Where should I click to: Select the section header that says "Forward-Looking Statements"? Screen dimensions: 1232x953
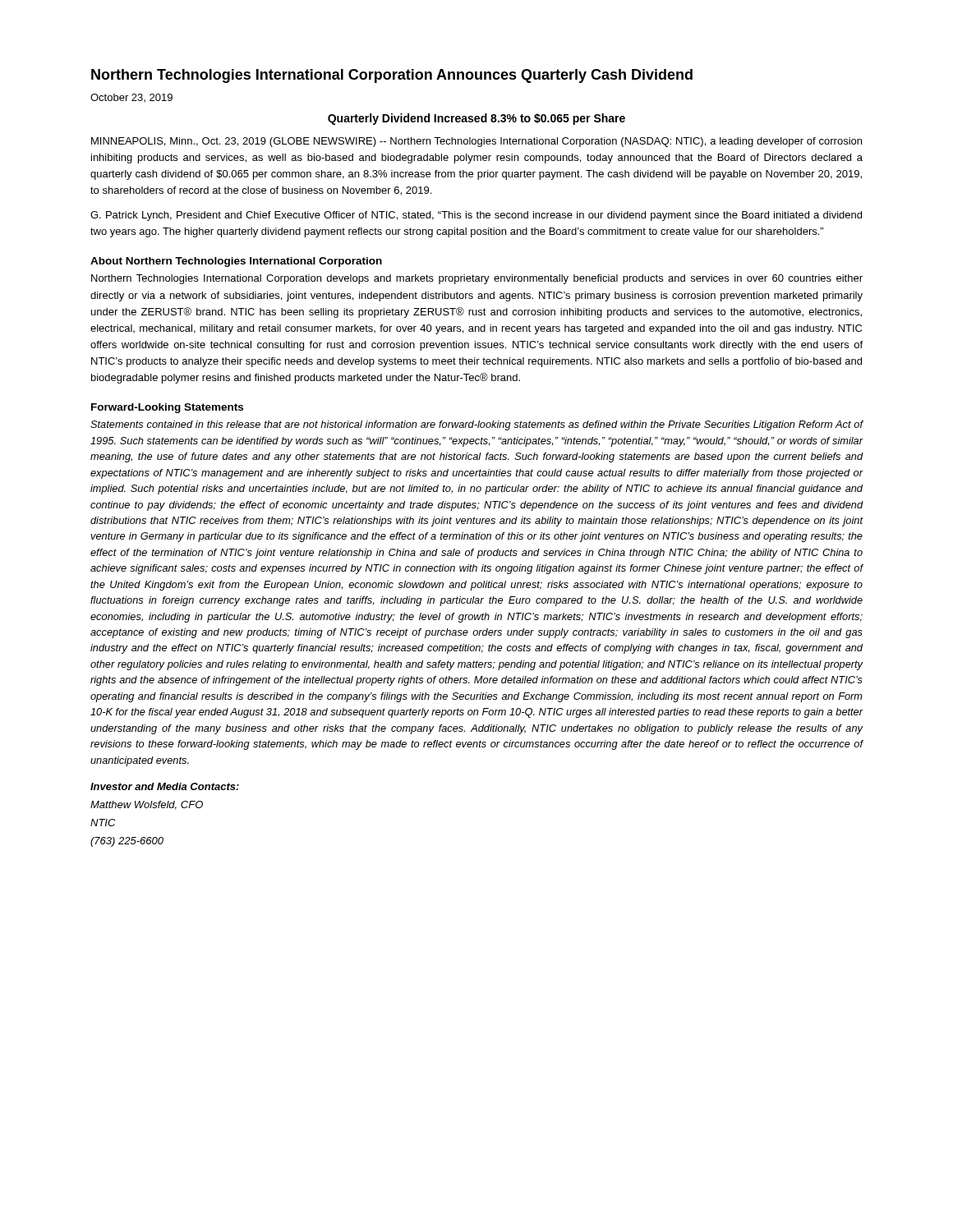click(167, 407)
